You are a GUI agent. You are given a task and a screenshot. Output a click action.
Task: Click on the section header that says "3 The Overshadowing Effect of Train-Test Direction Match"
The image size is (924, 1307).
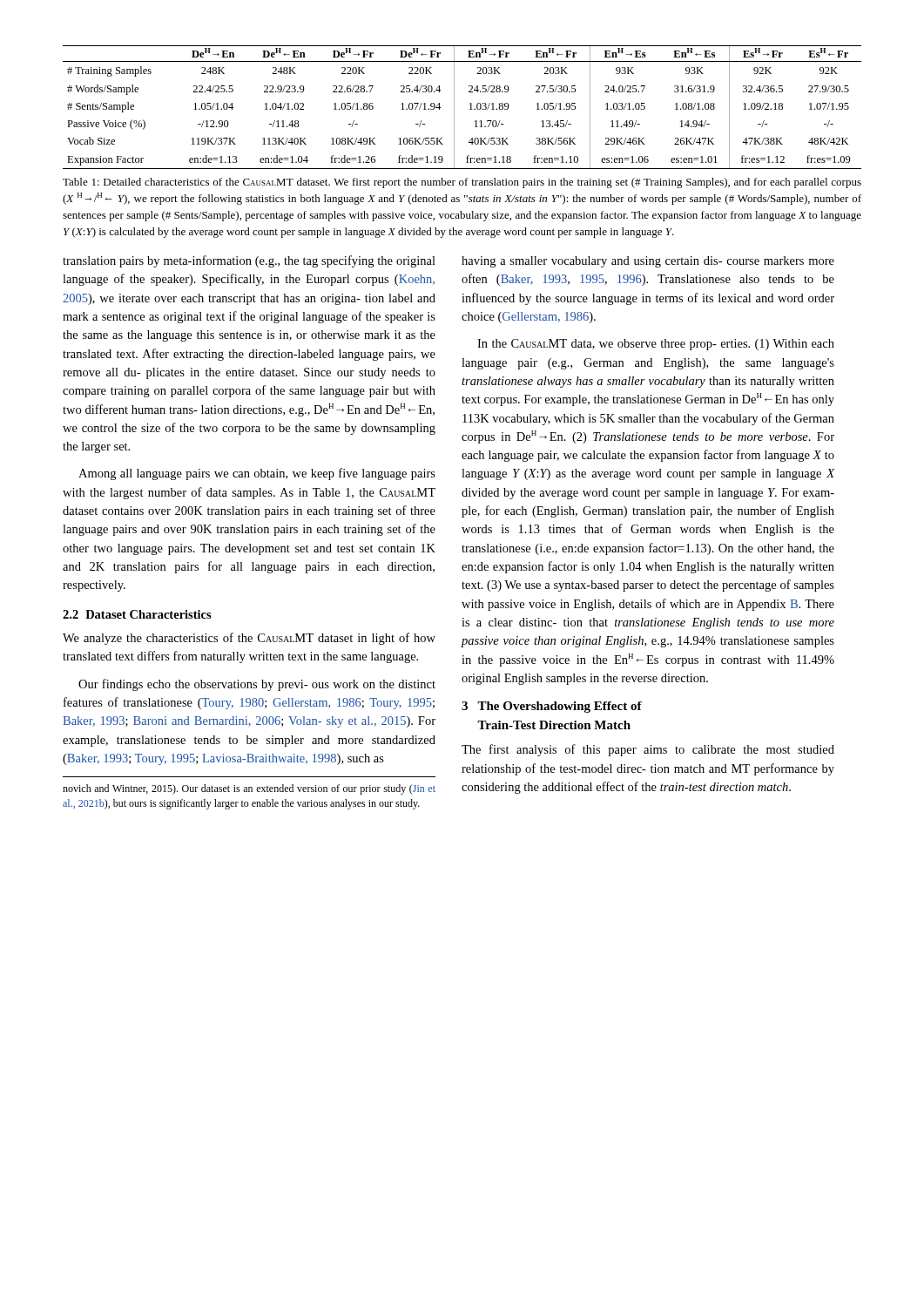[551, 716]
